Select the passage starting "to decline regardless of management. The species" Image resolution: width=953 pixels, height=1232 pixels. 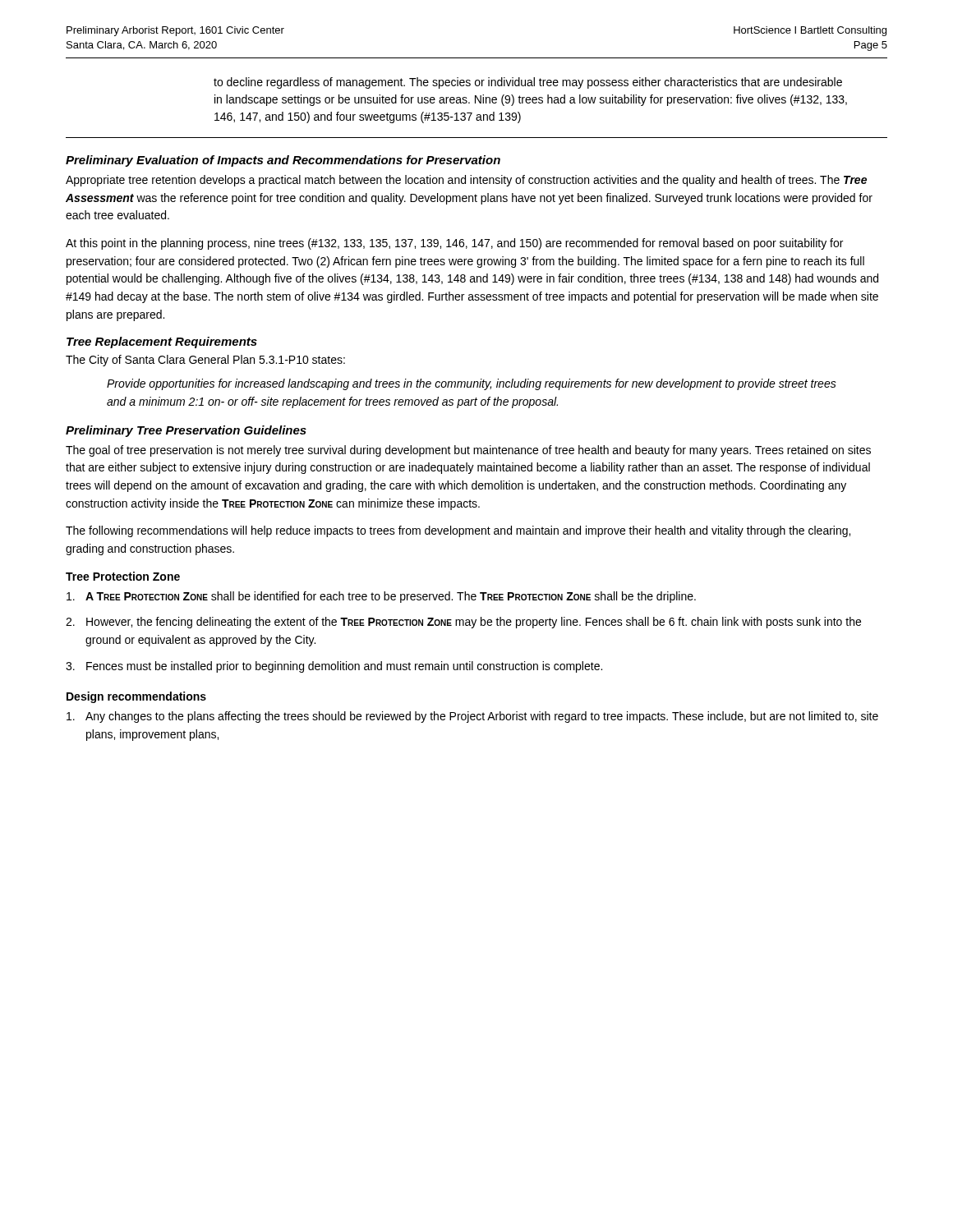531,99
